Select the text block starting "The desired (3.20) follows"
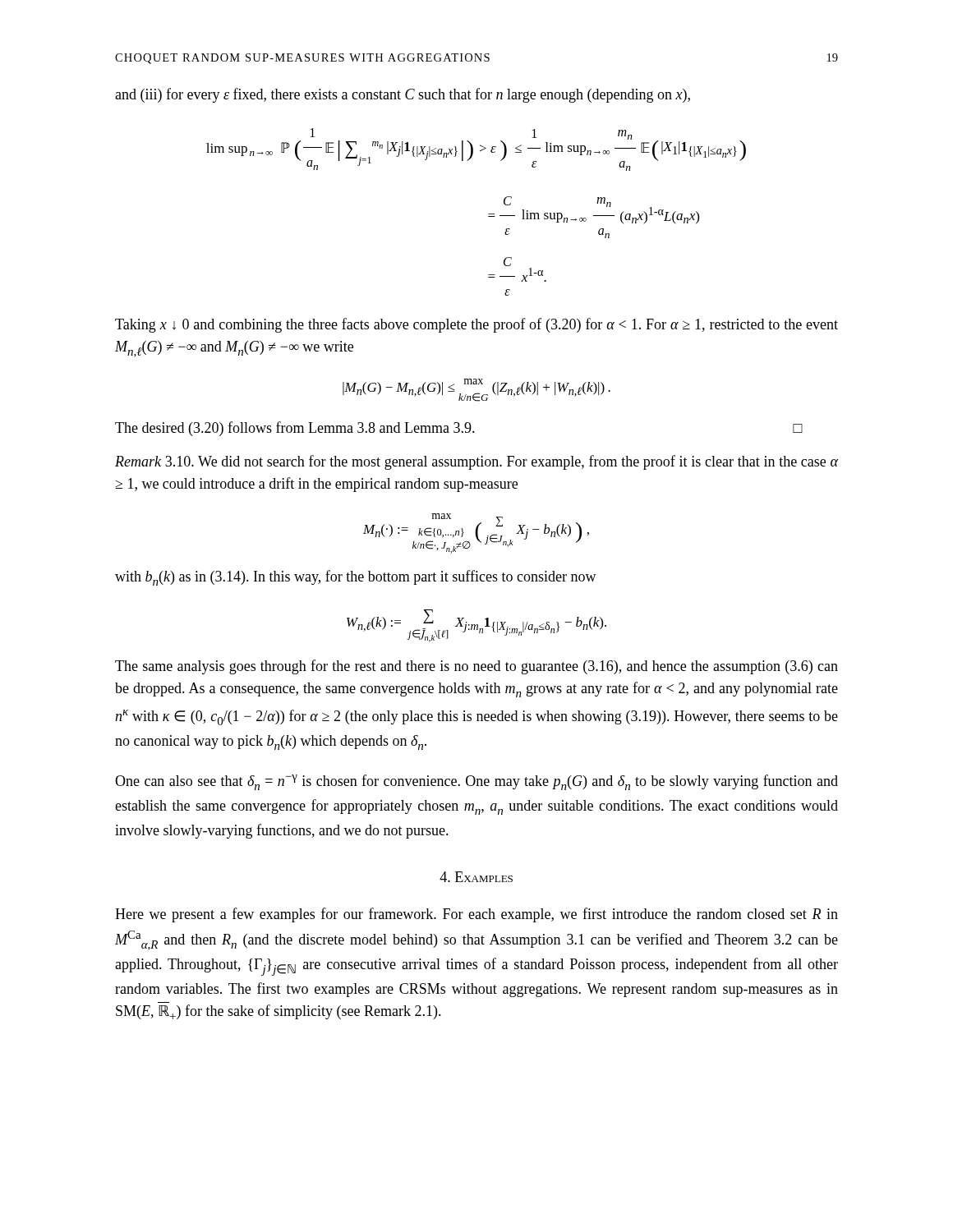The height and width of the screenshot is (1232, 953). pos(476,428)
